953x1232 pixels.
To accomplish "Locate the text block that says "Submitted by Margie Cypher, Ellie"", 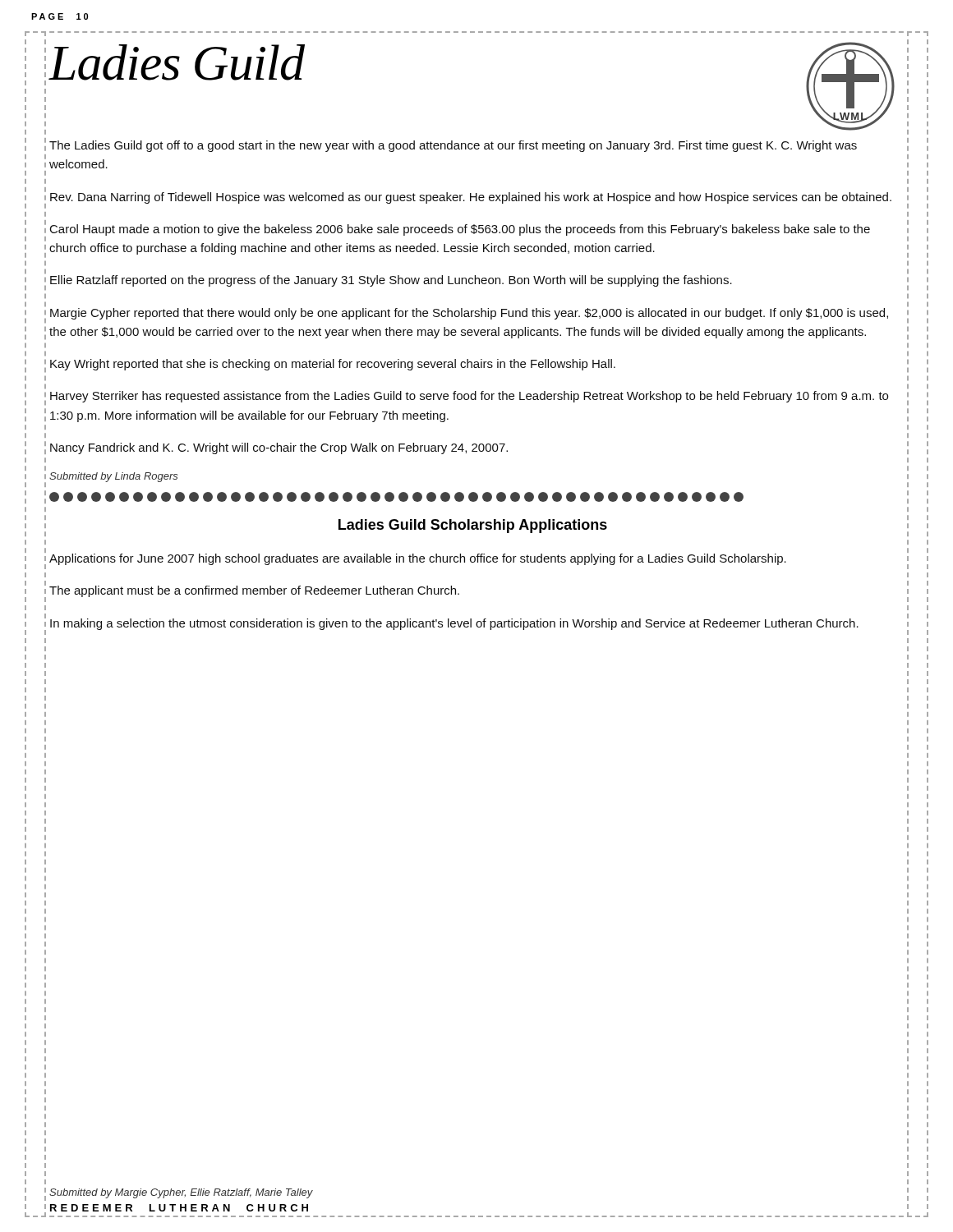I will (x=181, y=1192).
